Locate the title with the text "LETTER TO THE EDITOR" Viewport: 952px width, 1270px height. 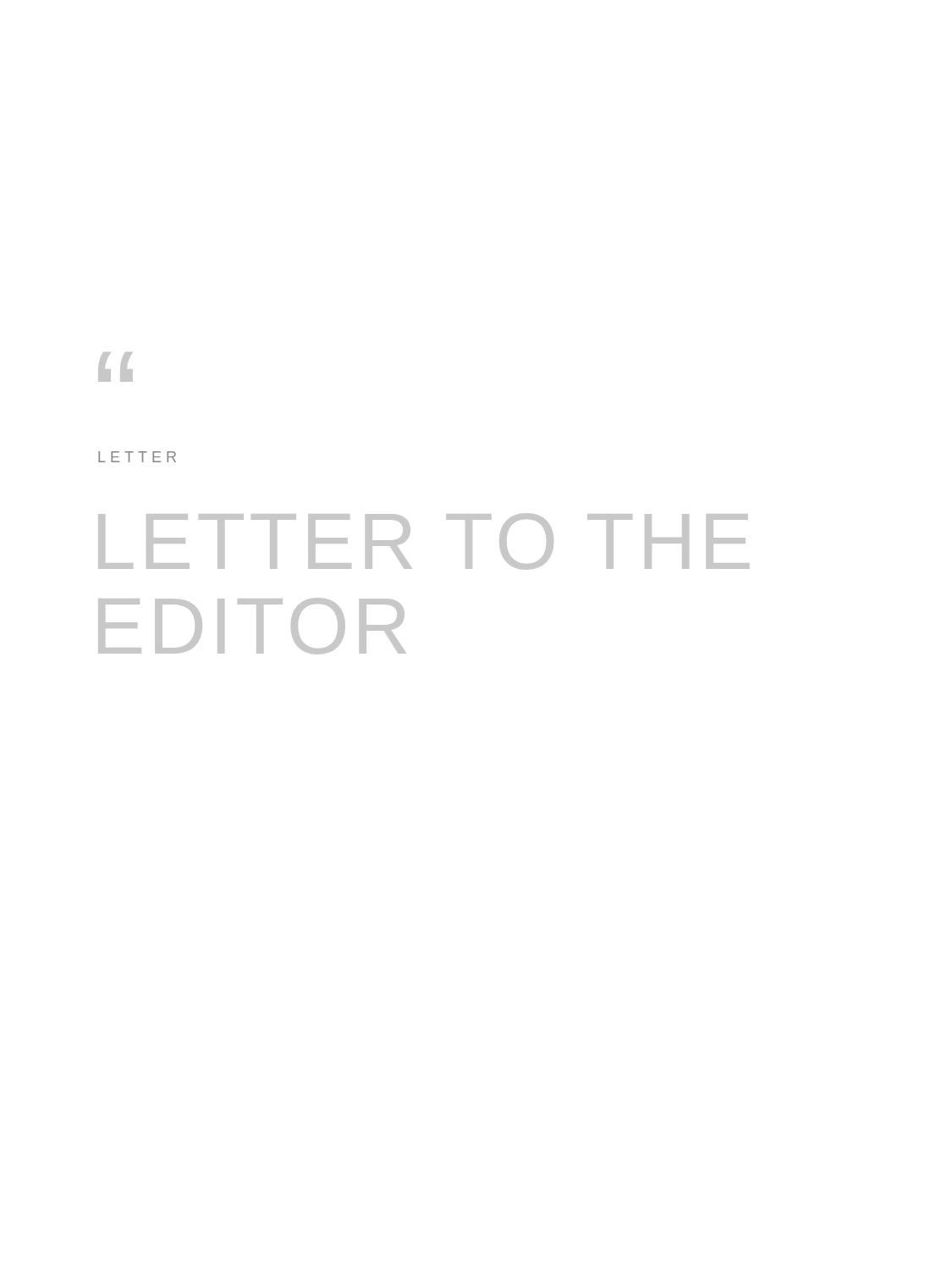(424, 584)
